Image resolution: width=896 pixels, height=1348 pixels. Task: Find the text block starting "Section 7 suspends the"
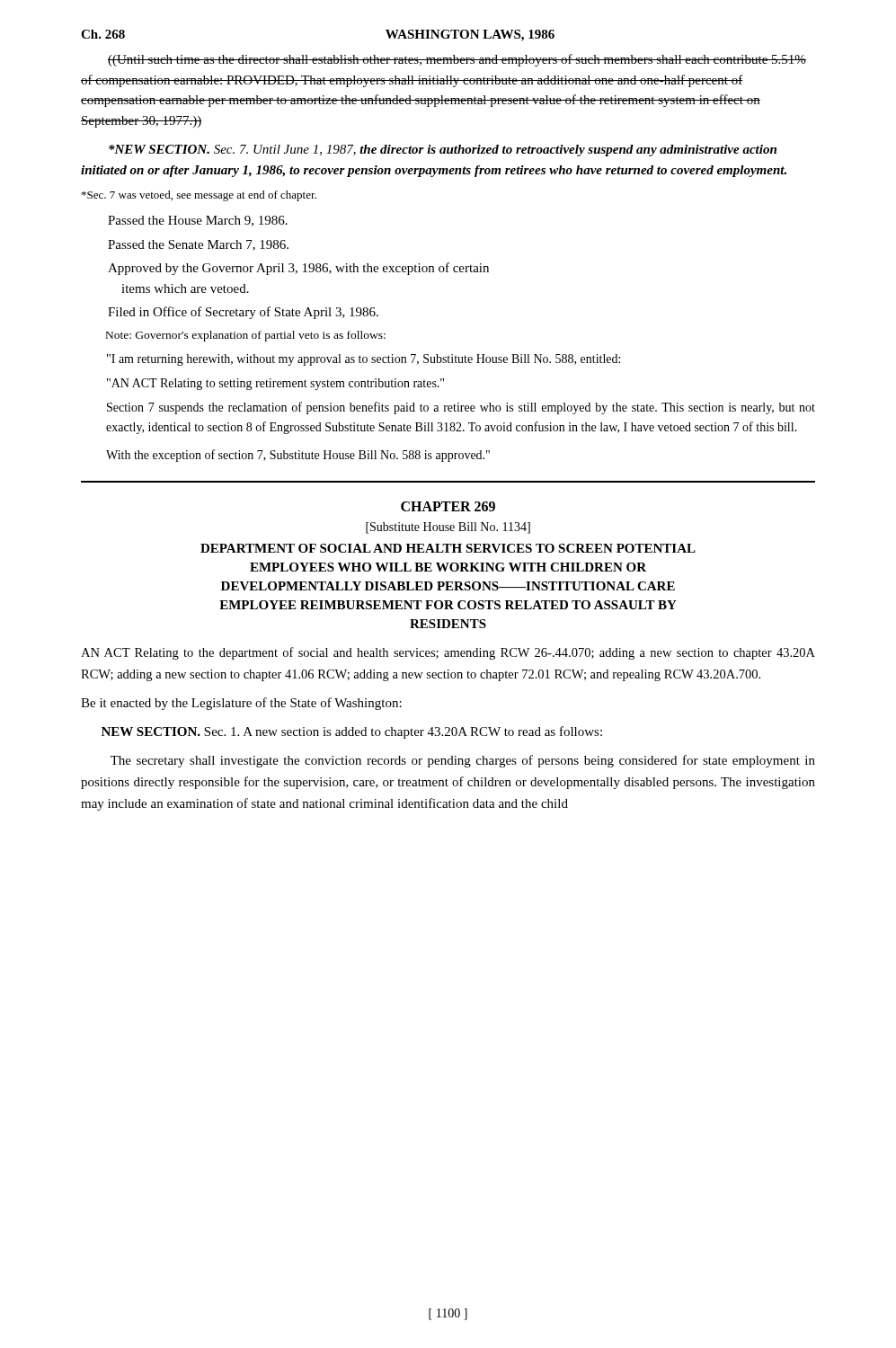(x=461, y=418)
